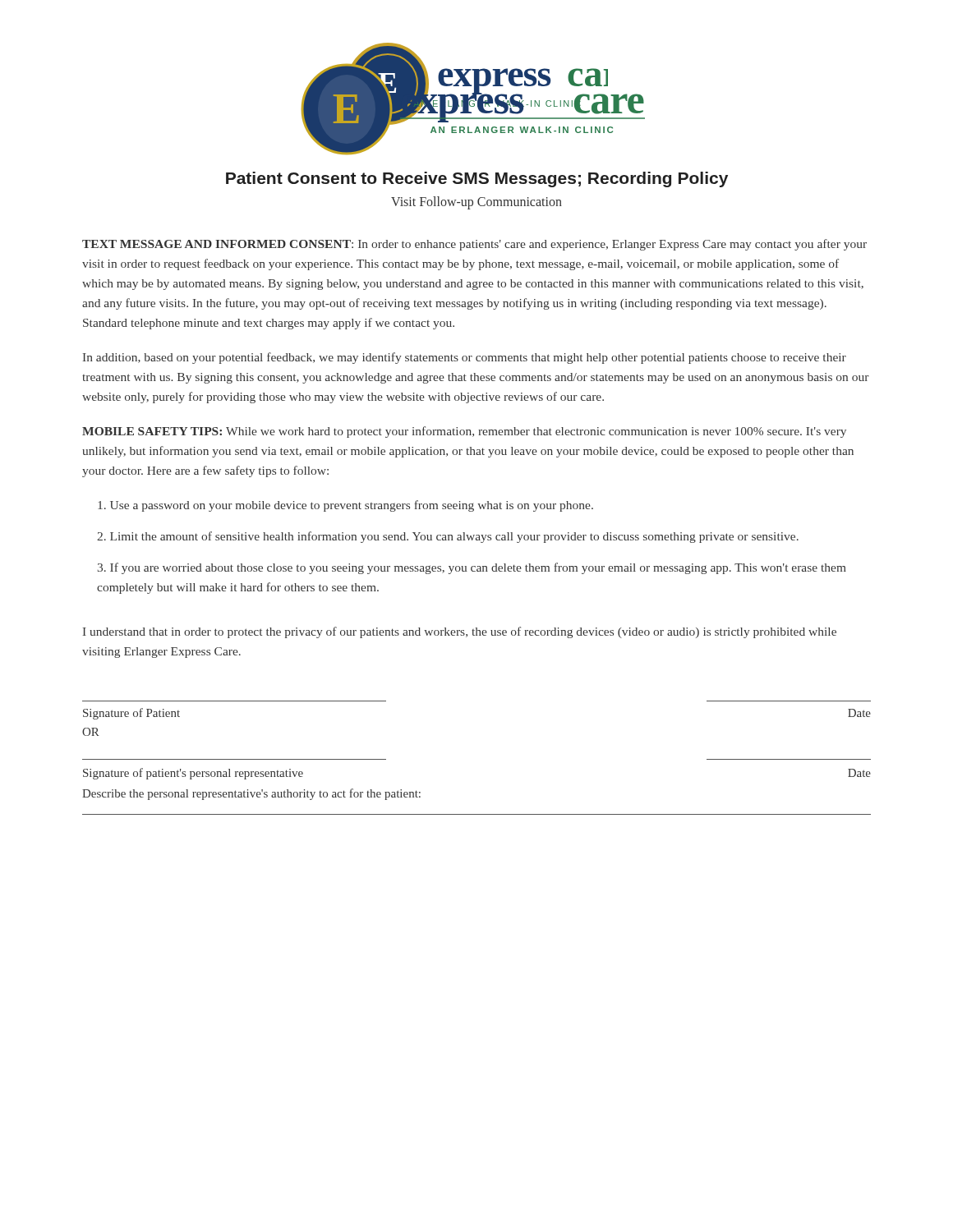Point to the title beginning "Patient Consent to Receive SMS Messages; Recording"
Image resolution: width=953 pixels, height=1232 pixels.
476,178
